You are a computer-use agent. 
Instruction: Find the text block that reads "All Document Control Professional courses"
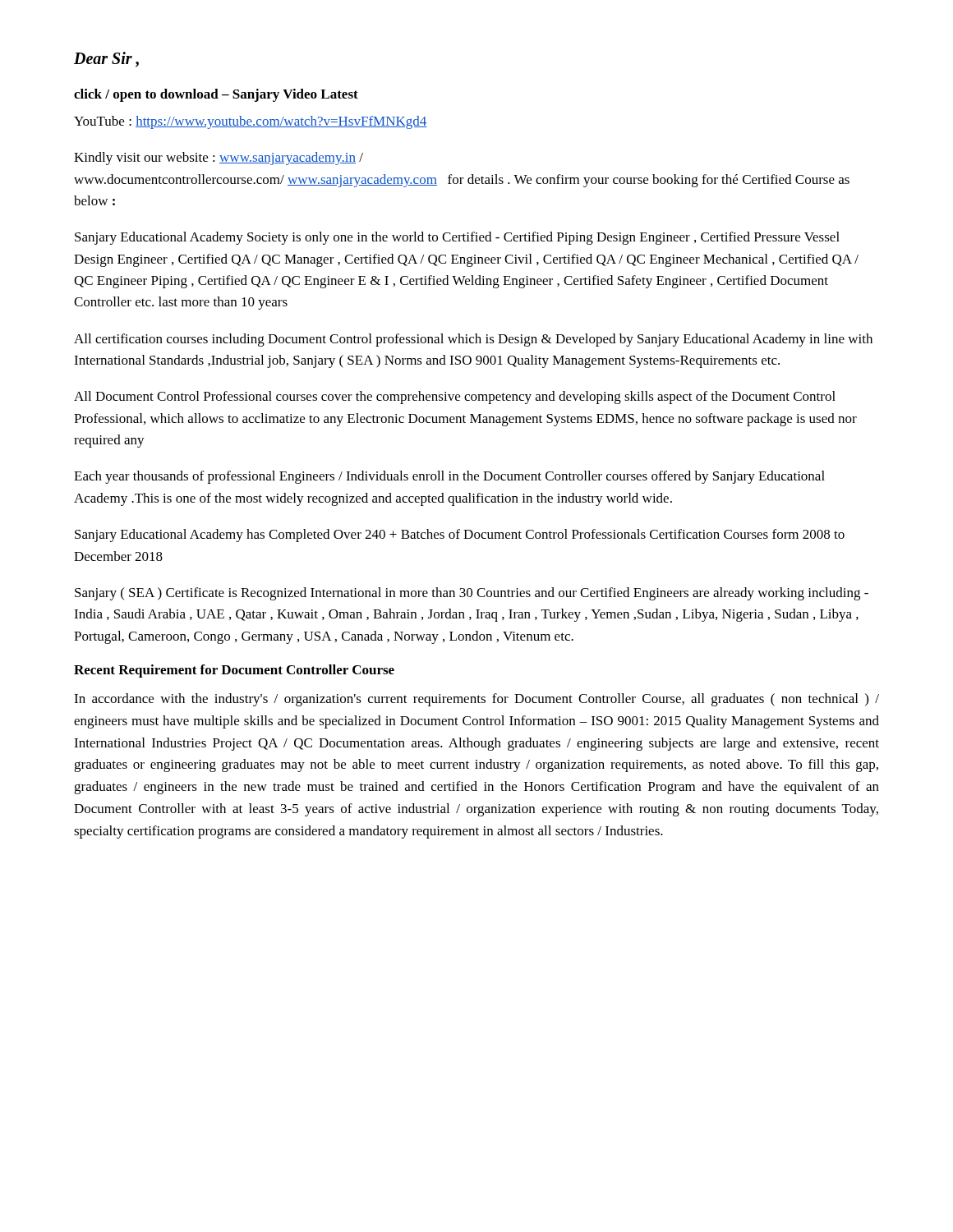click(x=465, y=418)
